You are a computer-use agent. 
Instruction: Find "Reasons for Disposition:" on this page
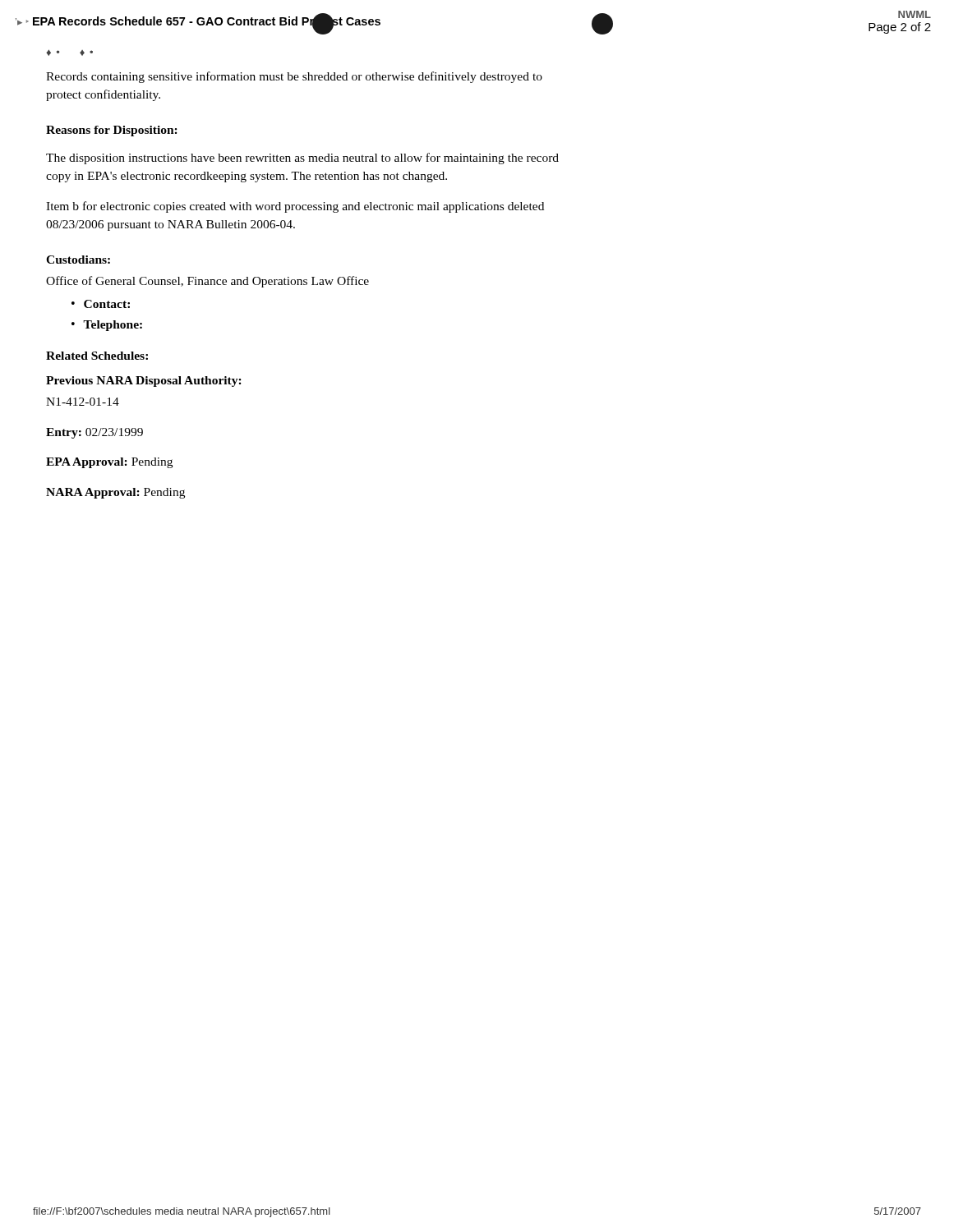click(112, 129)
